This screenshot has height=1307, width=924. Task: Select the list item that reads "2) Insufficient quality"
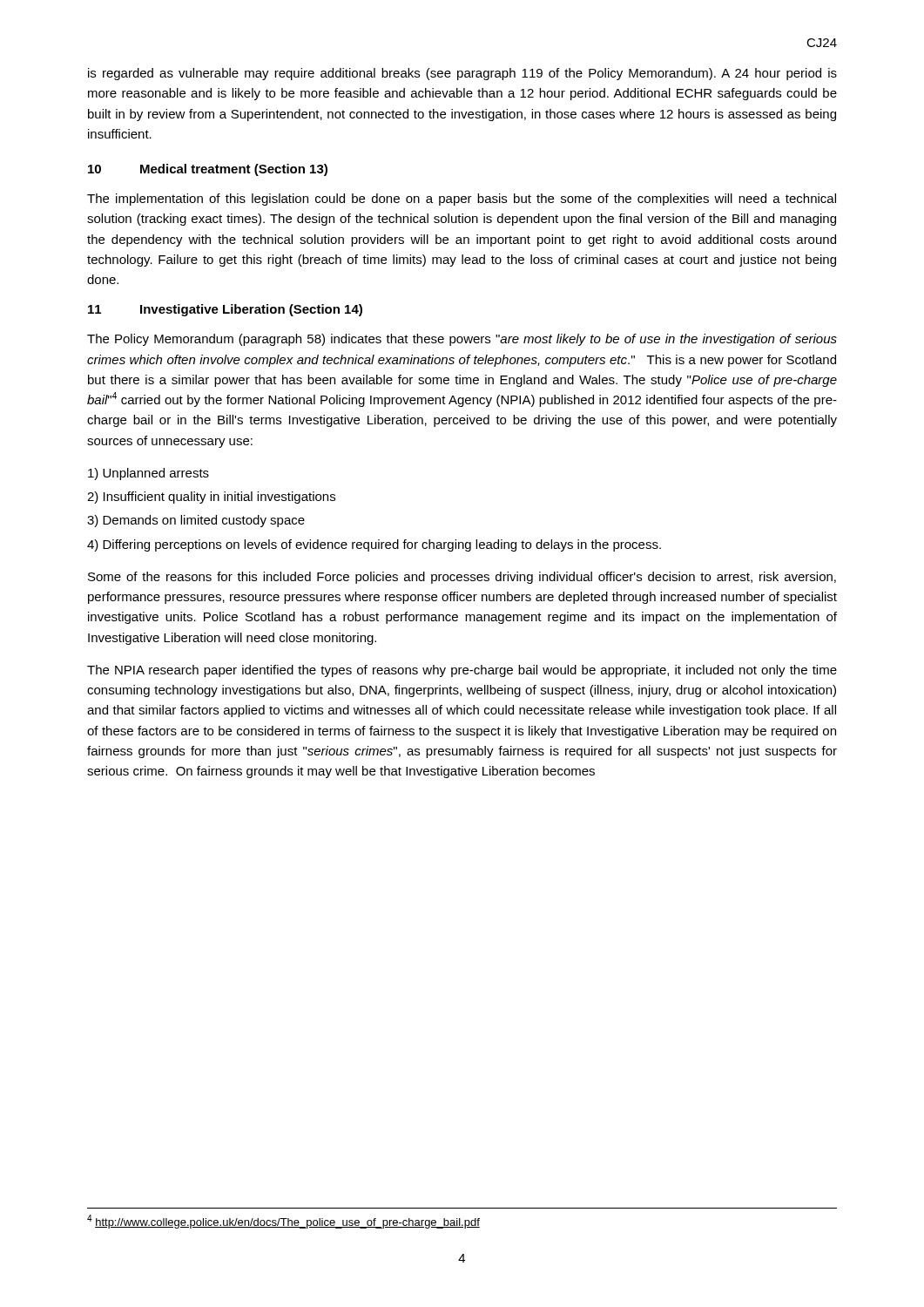click(212, 496)
